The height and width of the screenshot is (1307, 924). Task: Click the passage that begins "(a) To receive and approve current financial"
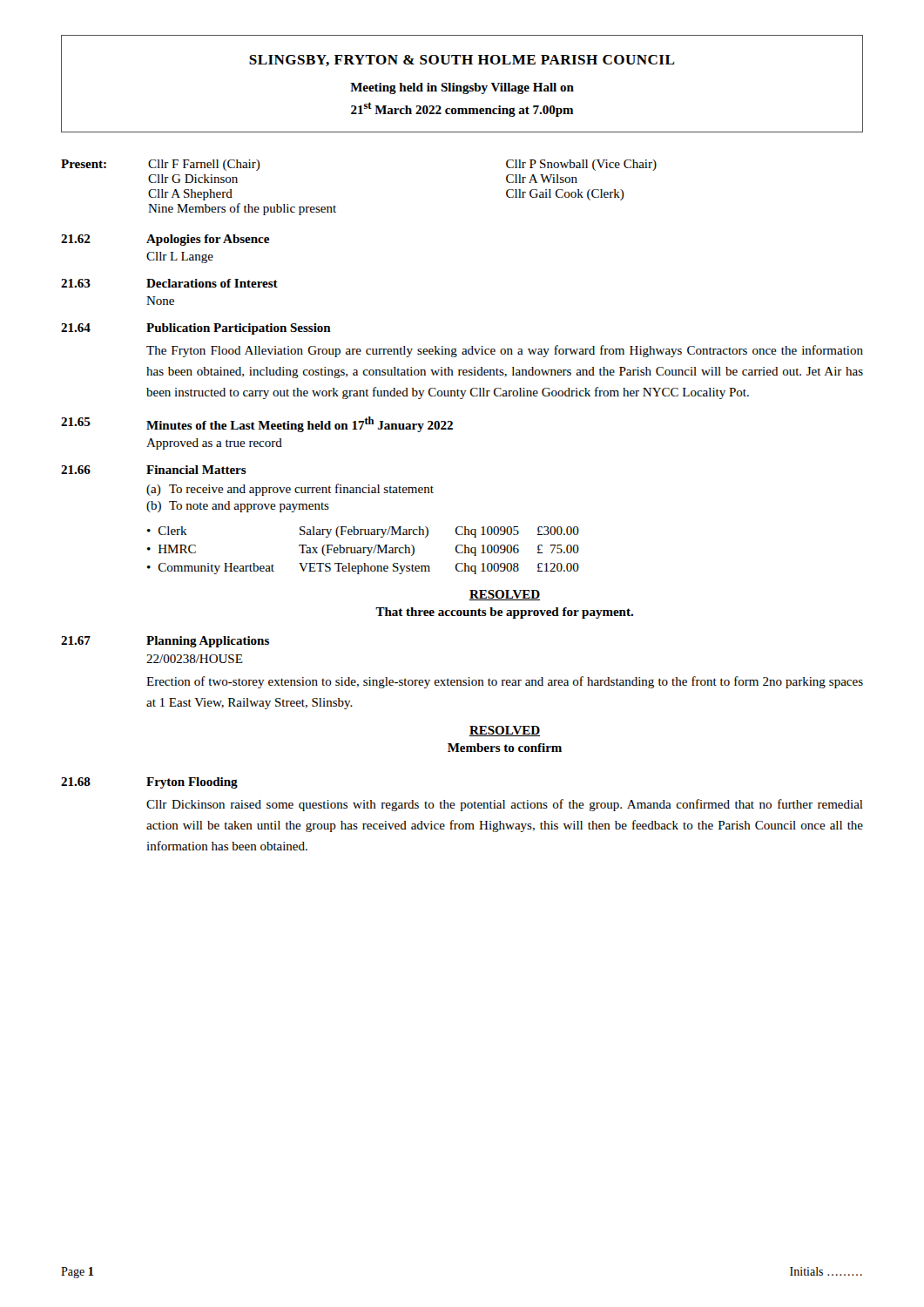290,489
